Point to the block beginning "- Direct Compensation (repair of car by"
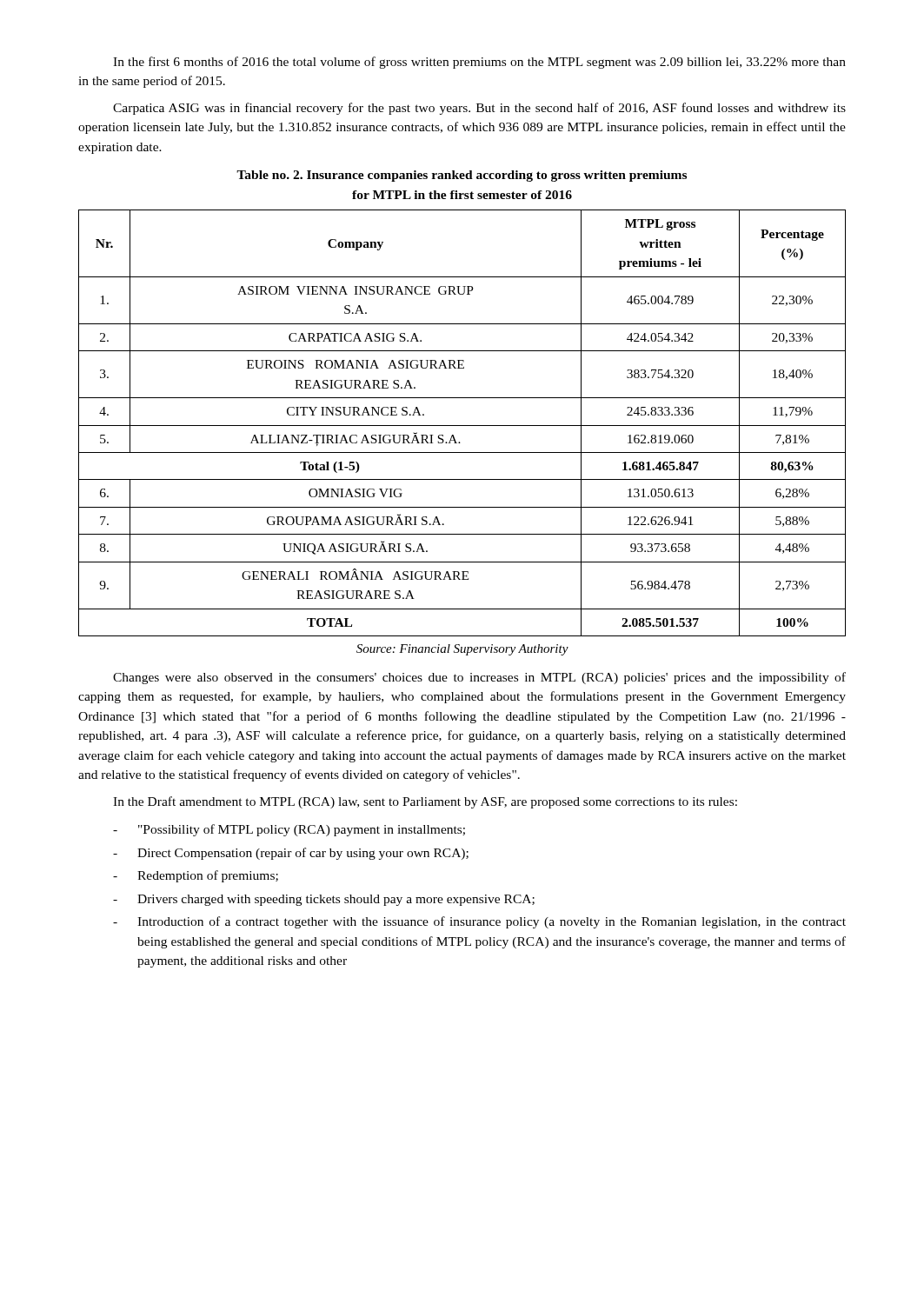 [462, 853]
